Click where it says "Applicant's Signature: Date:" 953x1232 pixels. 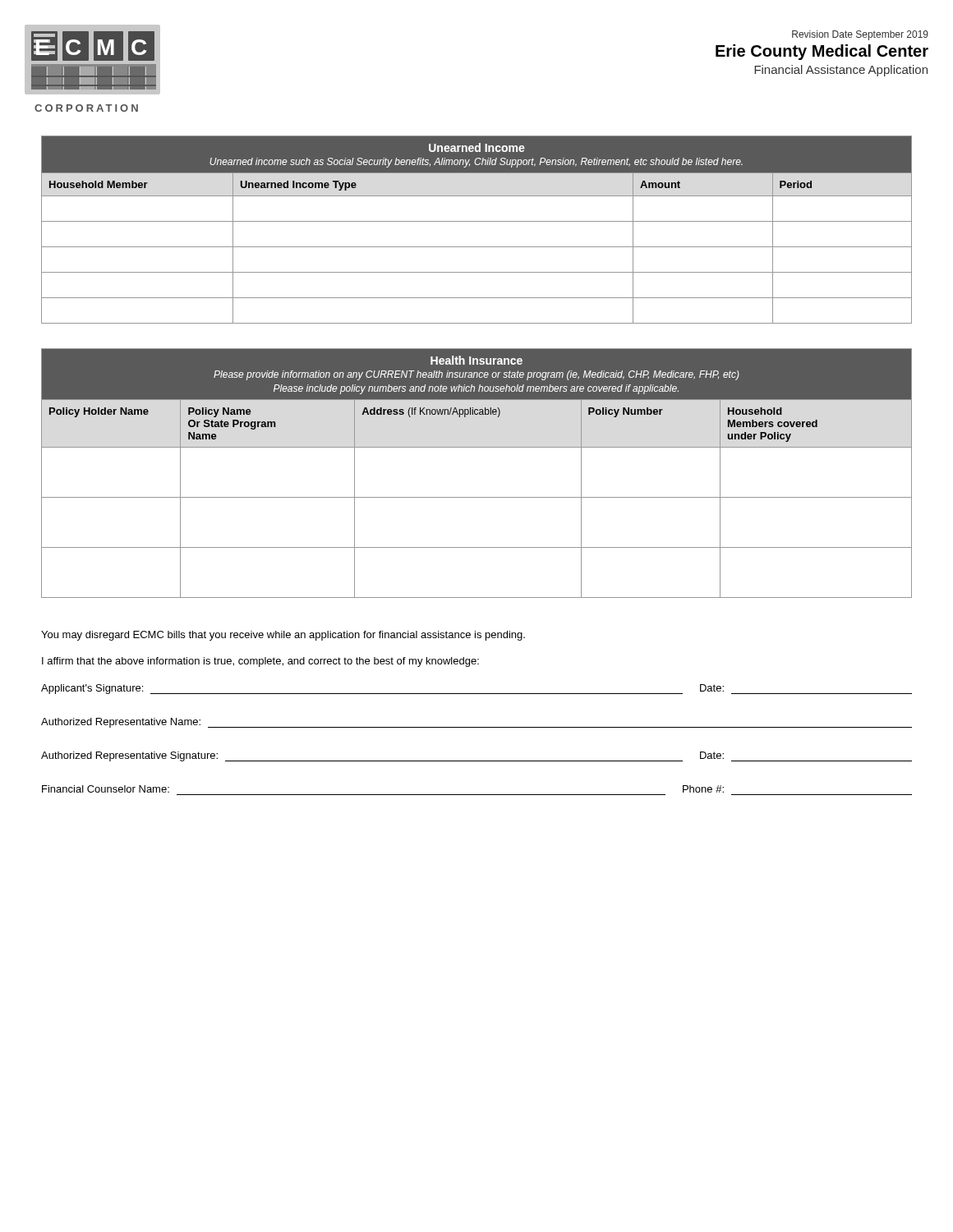[476, 686]
